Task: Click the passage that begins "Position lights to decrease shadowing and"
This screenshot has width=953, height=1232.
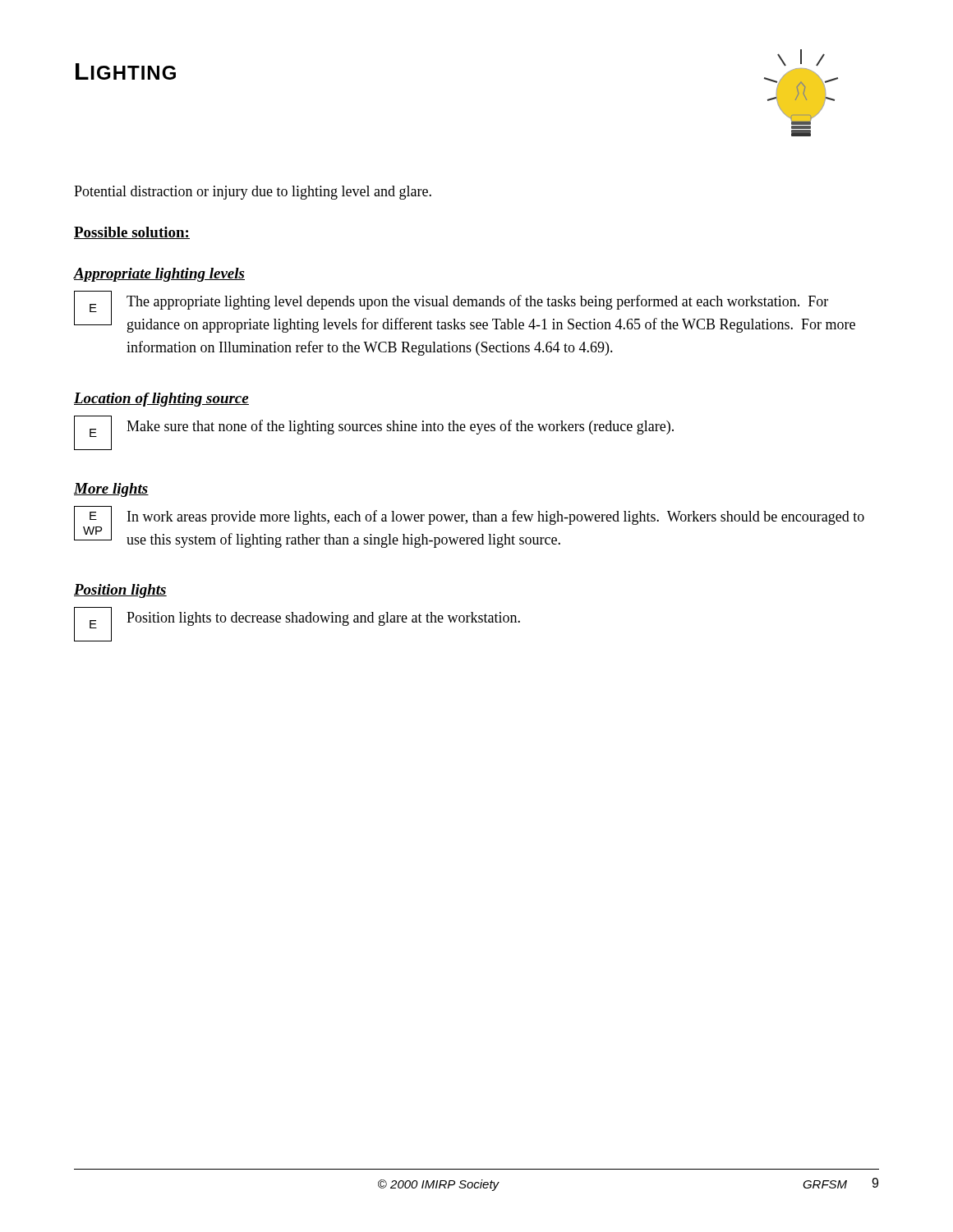Action: (324, 618)
